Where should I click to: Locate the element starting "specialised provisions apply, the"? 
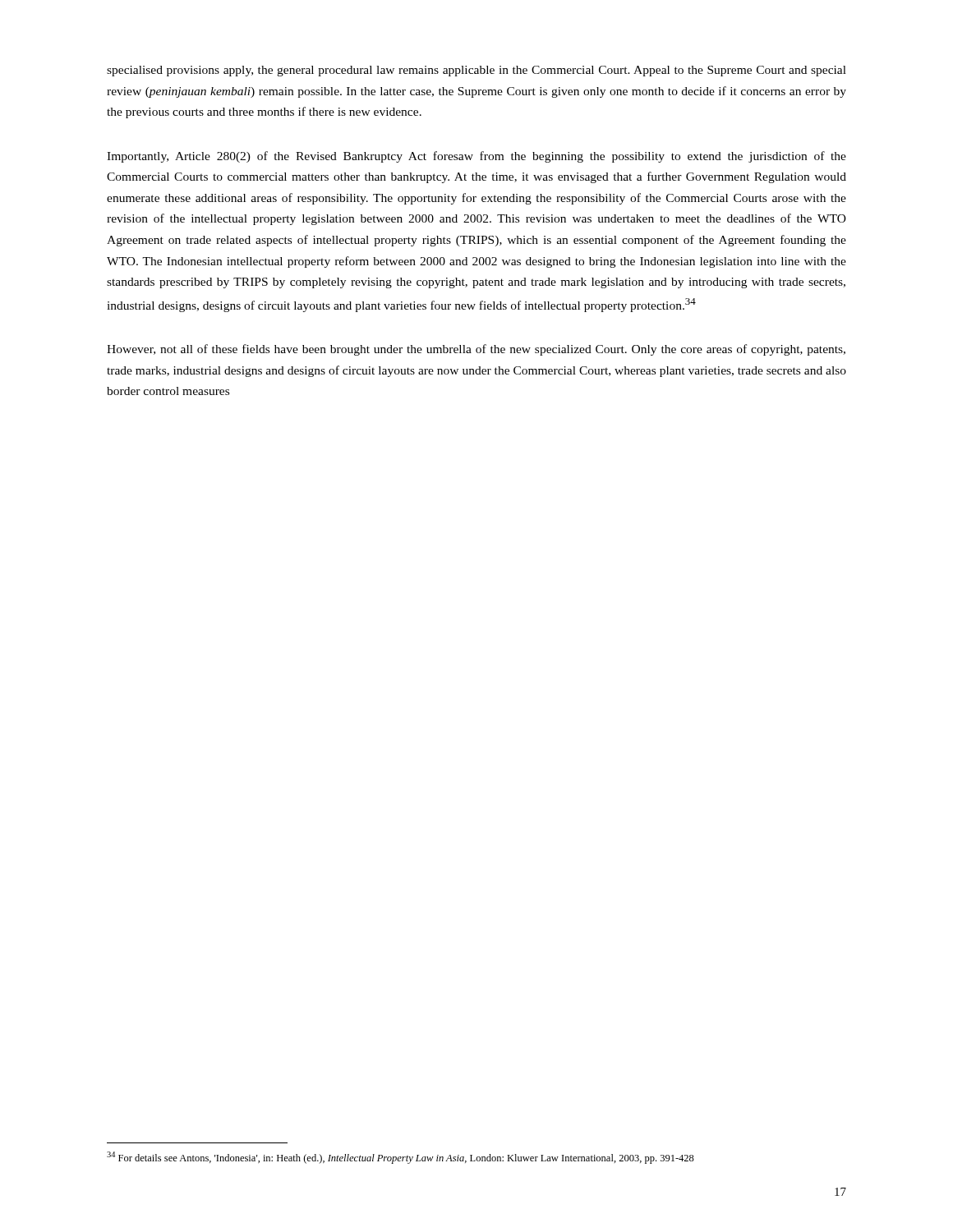tap(476, 90)
